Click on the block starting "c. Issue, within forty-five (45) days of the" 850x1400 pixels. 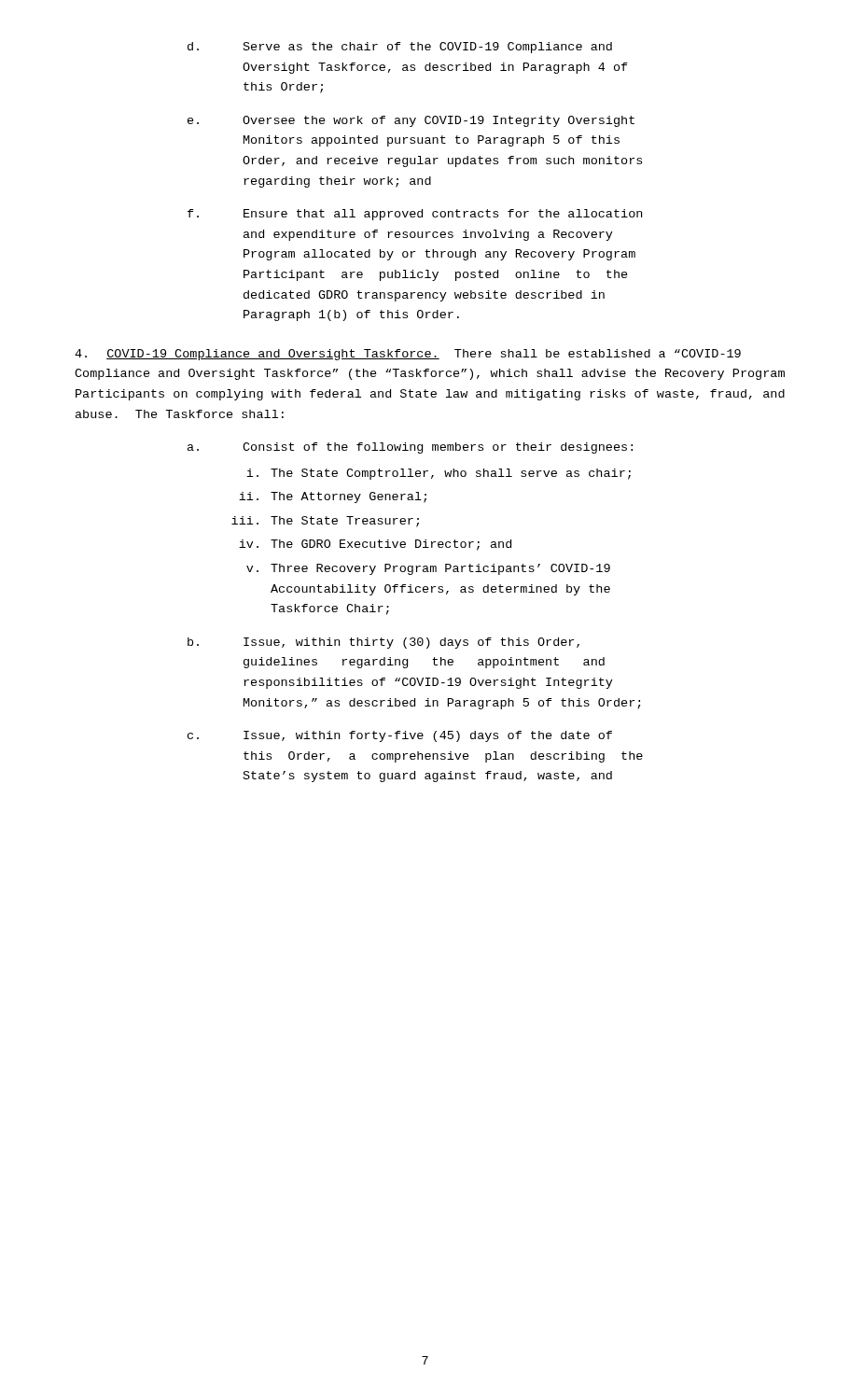(x=486, y=757)
